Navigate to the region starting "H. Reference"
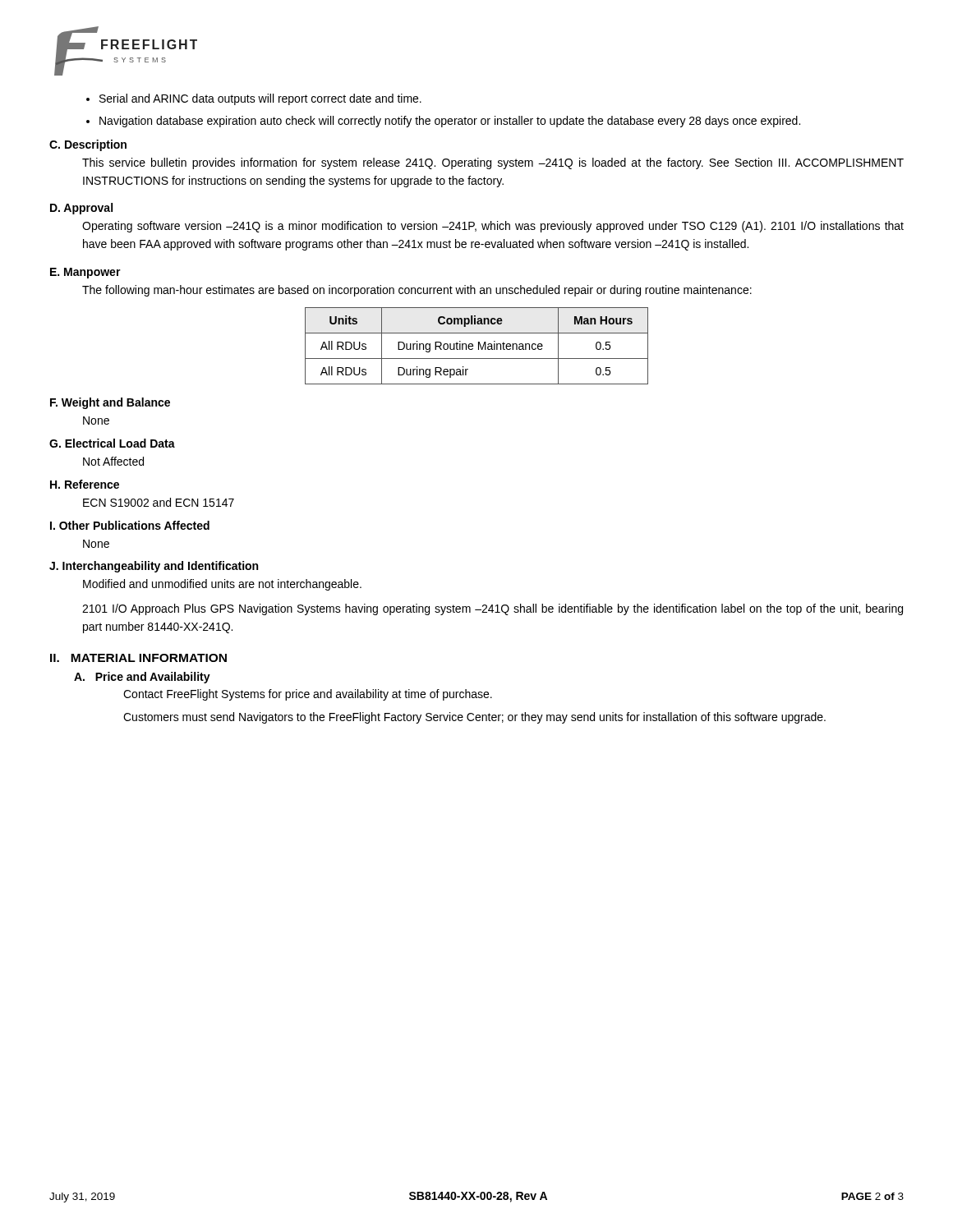 tap(84, 484)
